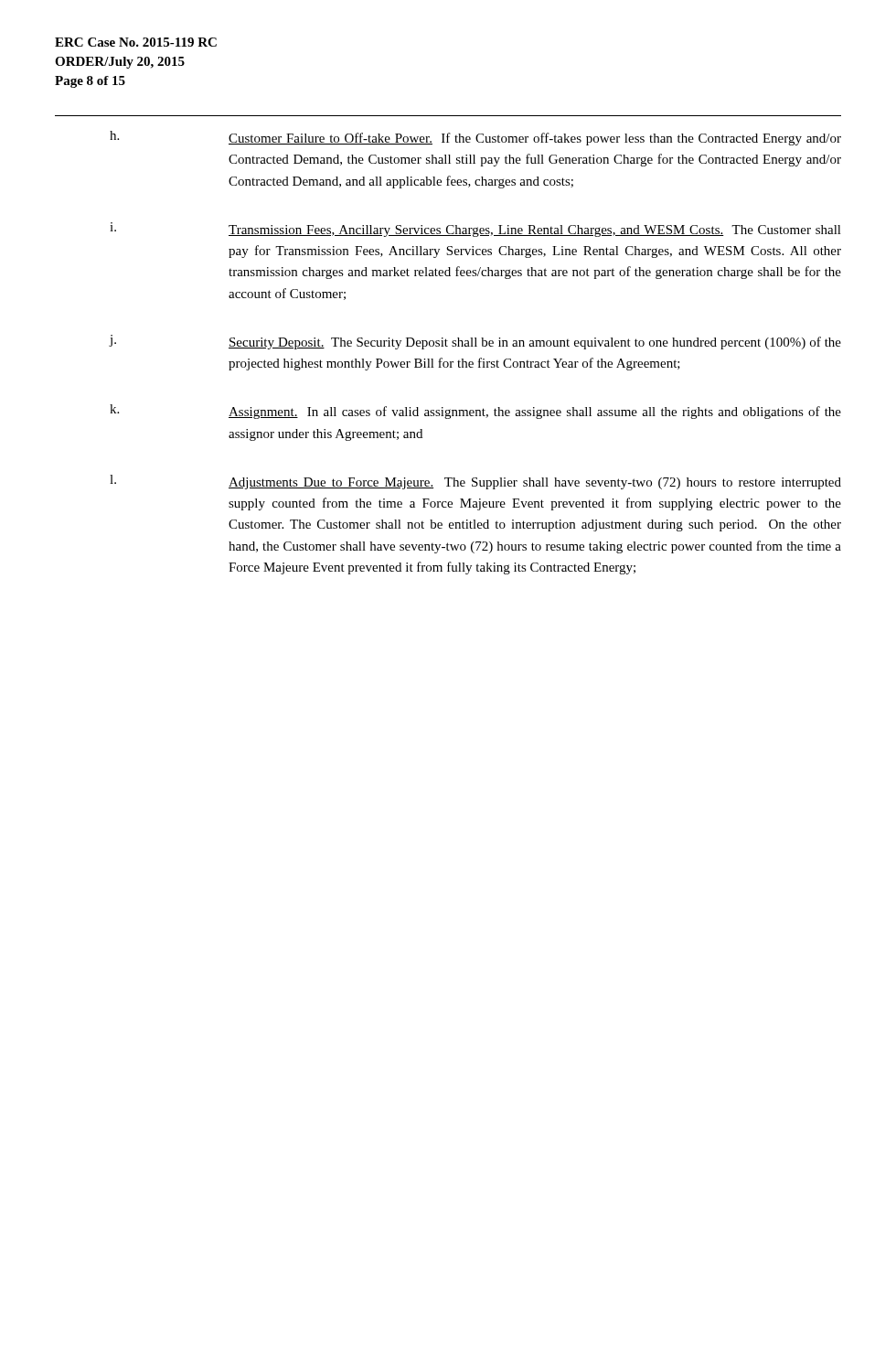896x1372 pixels.
Task: Find the list item that says "l. Adjustments Due to Force"
Action: tap(448, 525)
